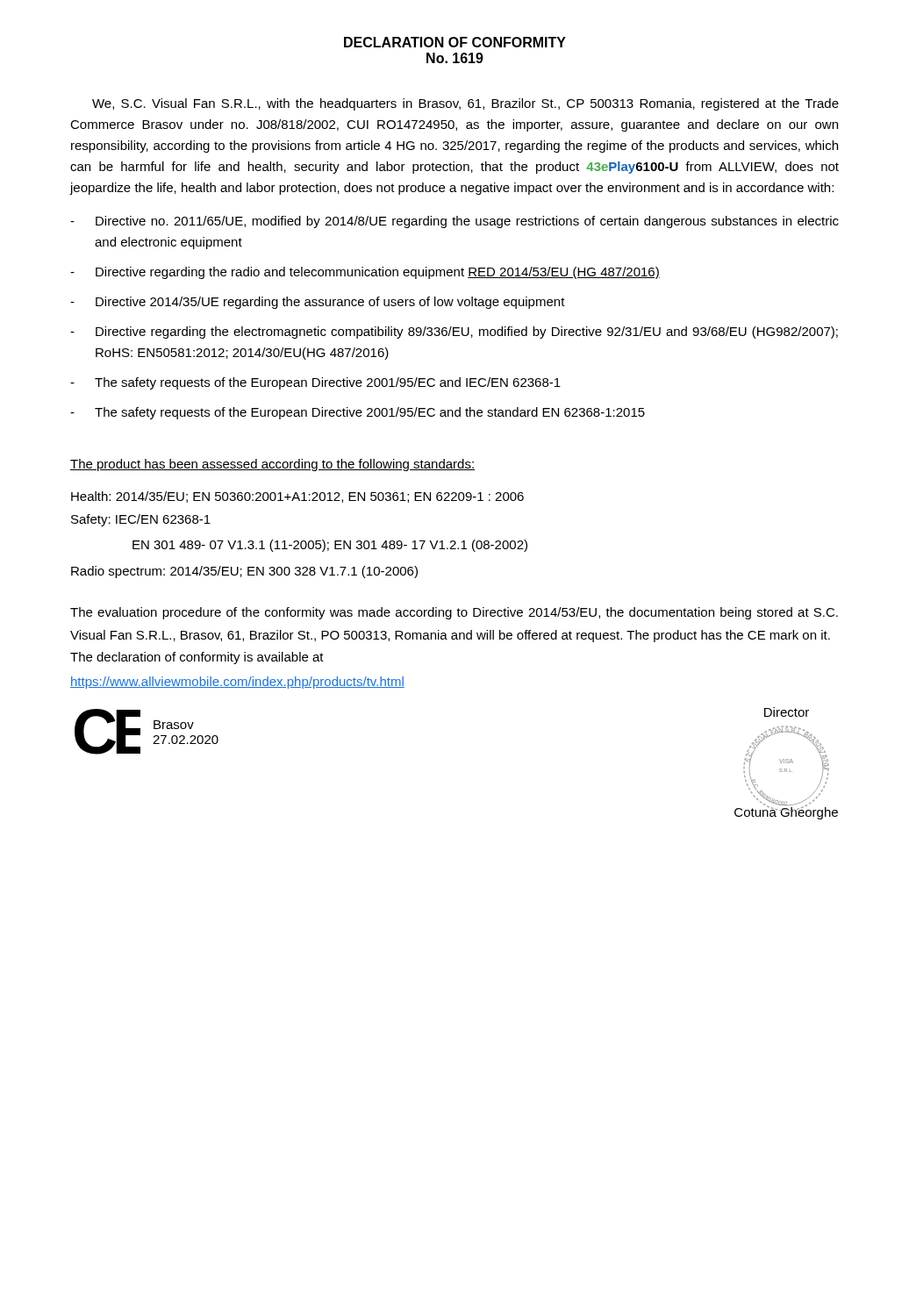Select the list item with the text "- Directive no. 2011/65/UE, modified by"
The width and height of the screenshot is (909, 1316).
coord(454,232)
